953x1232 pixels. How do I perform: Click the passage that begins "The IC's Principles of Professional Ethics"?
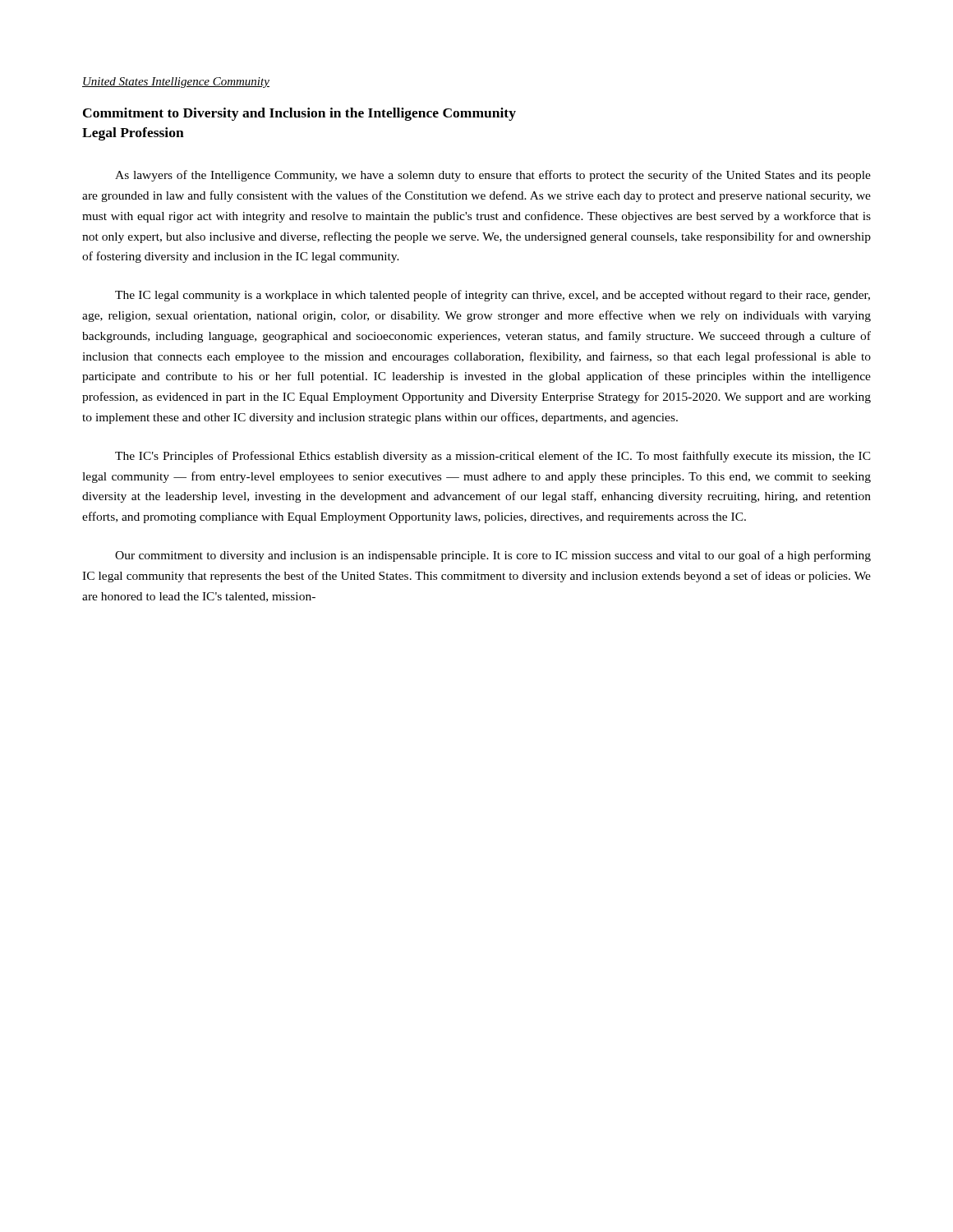476,486
